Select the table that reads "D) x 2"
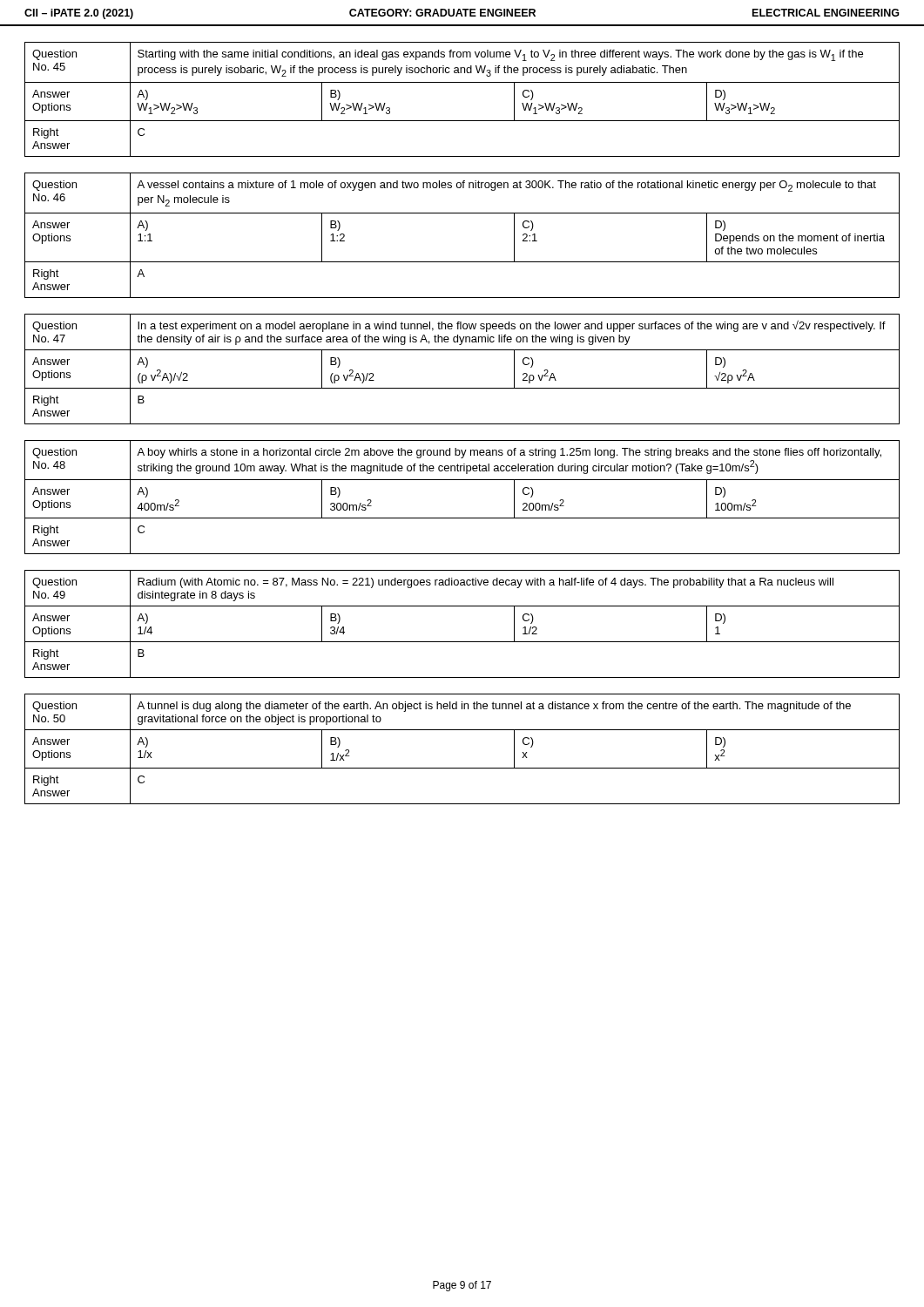 462,749
